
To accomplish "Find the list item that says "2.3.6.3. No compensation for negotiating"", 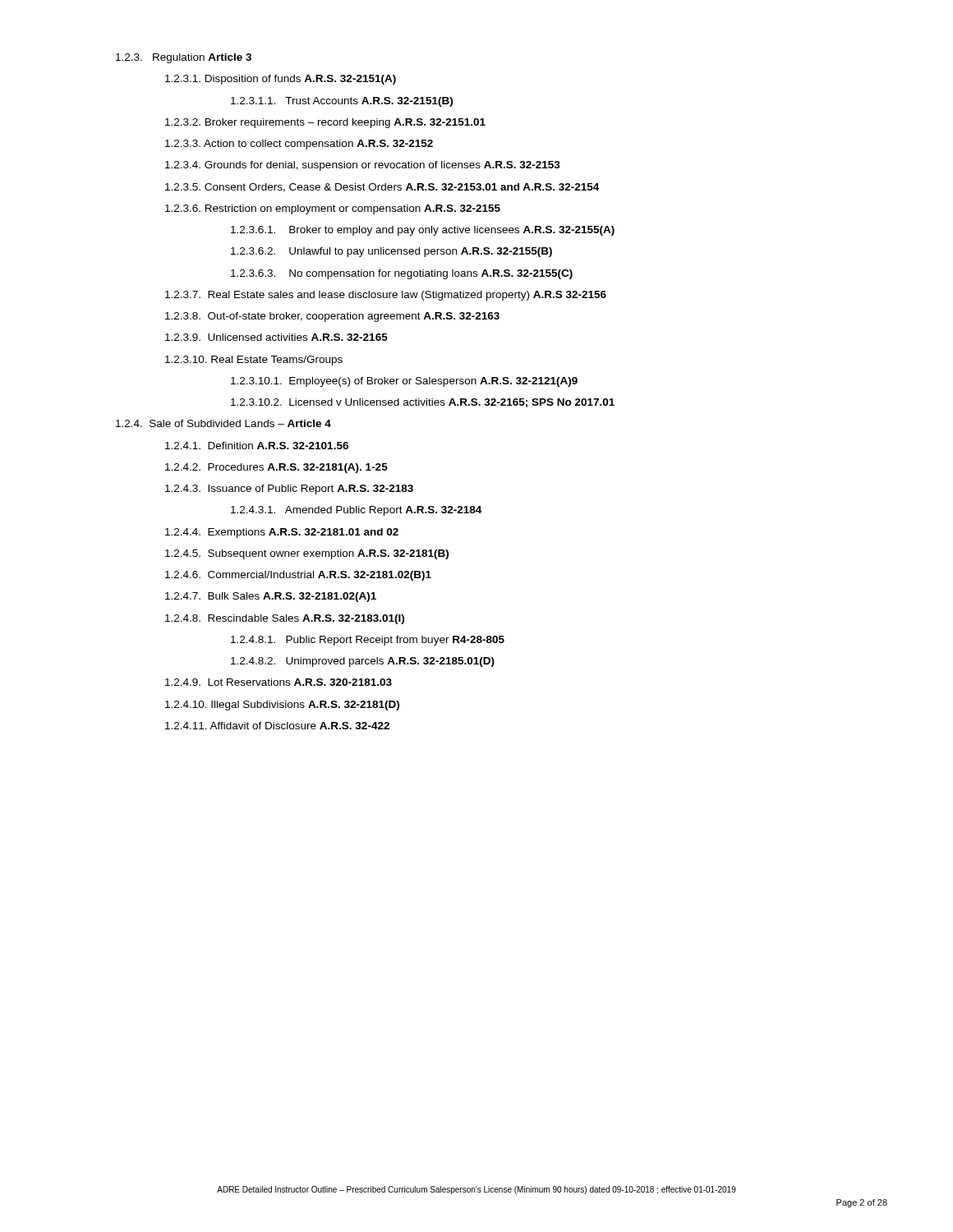I will (401, 273).
